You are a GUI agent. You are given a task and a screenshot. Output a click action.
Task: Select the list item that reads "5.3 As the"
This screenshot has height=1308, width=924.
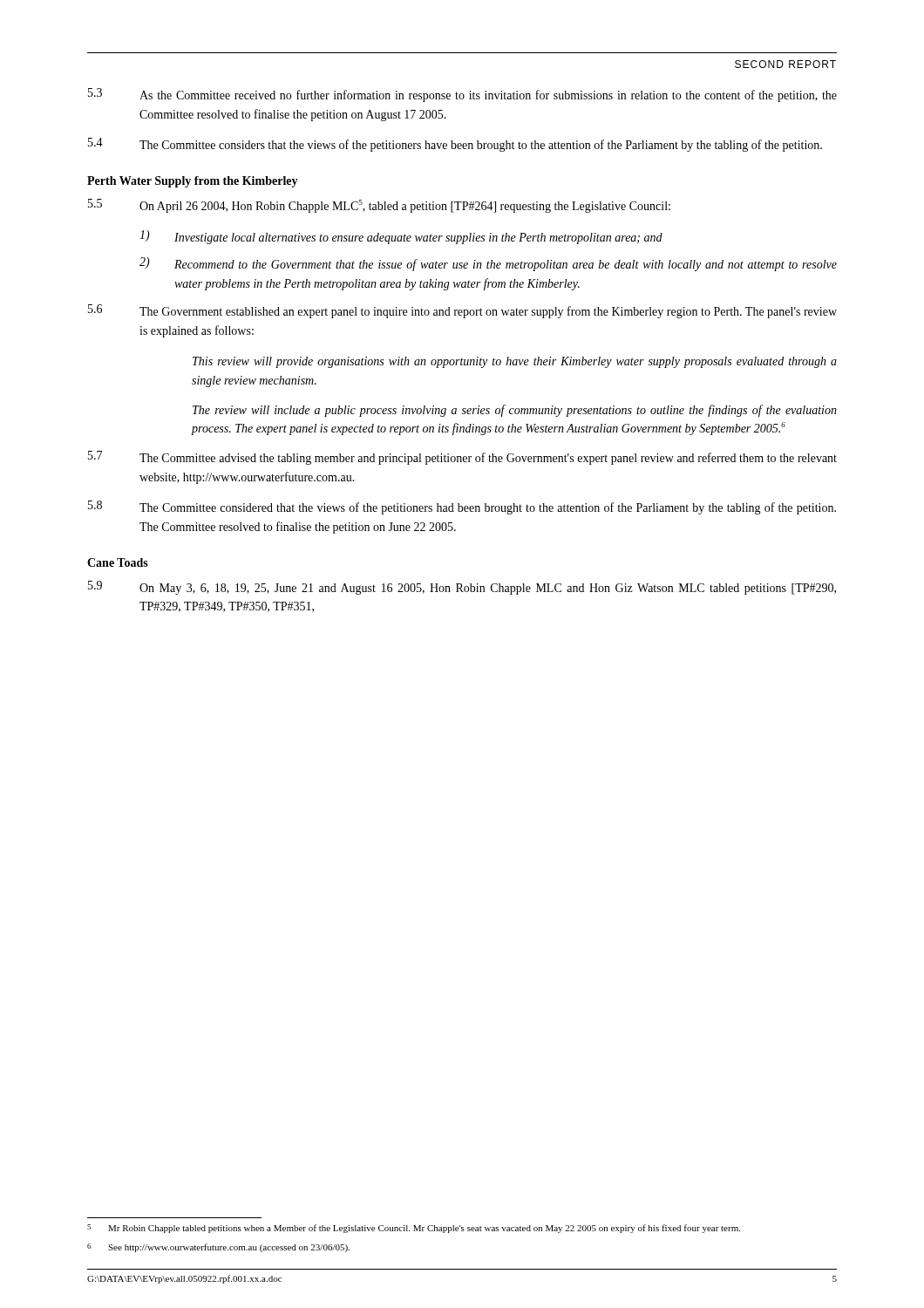coord(462,105)
